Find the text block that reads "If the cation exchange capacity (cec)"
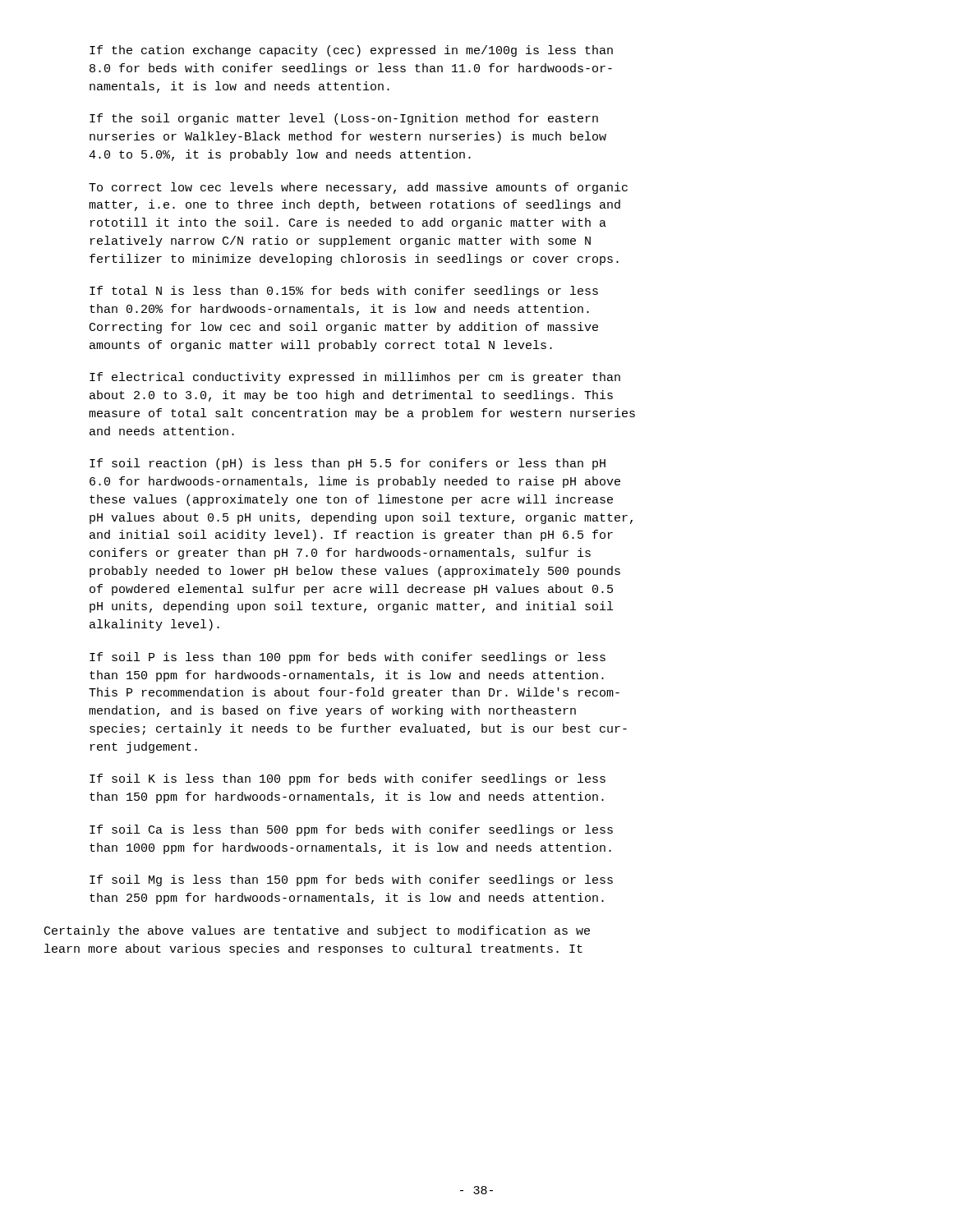 [x=351, y=69]
